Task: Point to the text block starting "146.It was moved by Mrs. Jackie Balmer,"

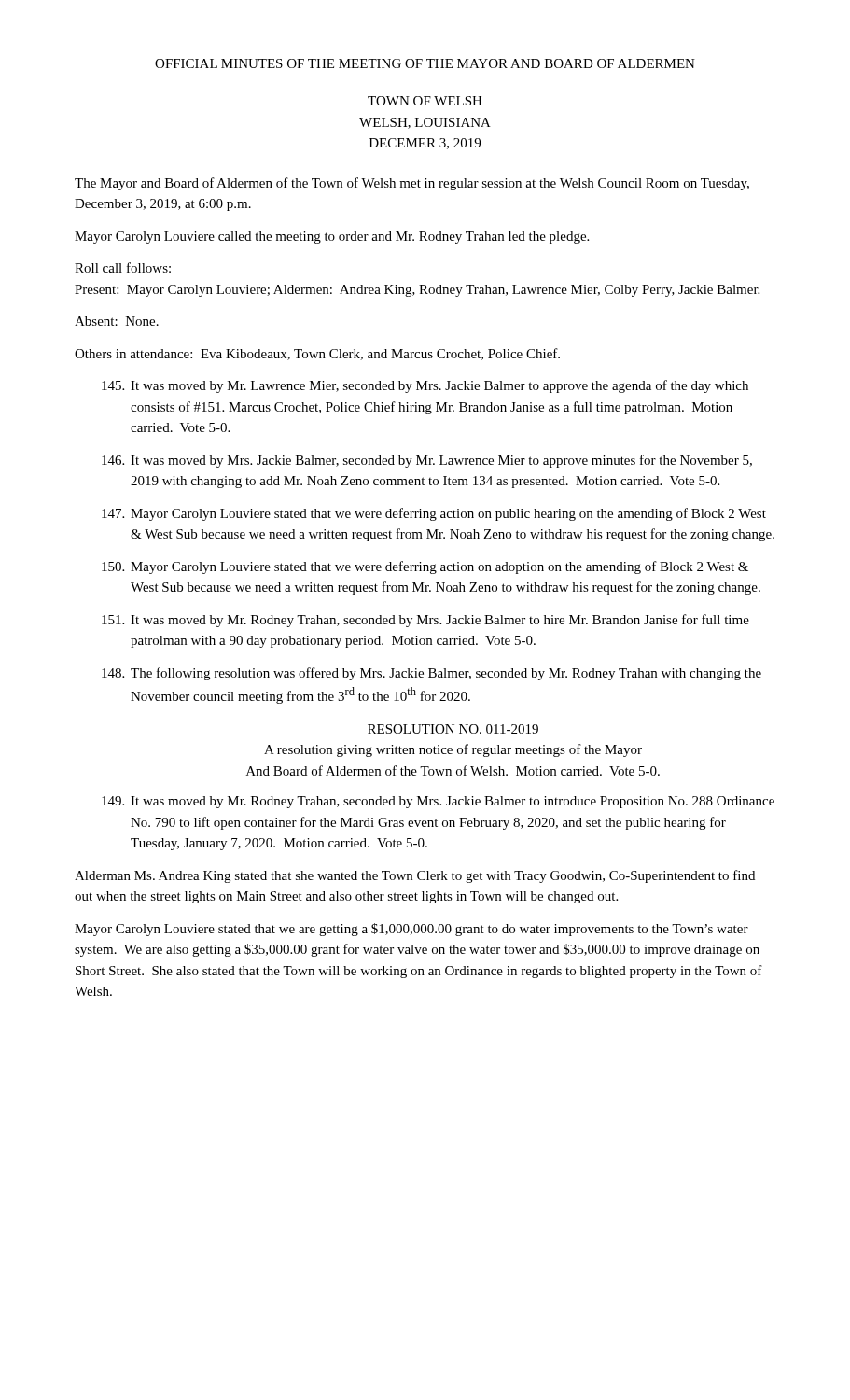Action: click(x=453, y=470)
